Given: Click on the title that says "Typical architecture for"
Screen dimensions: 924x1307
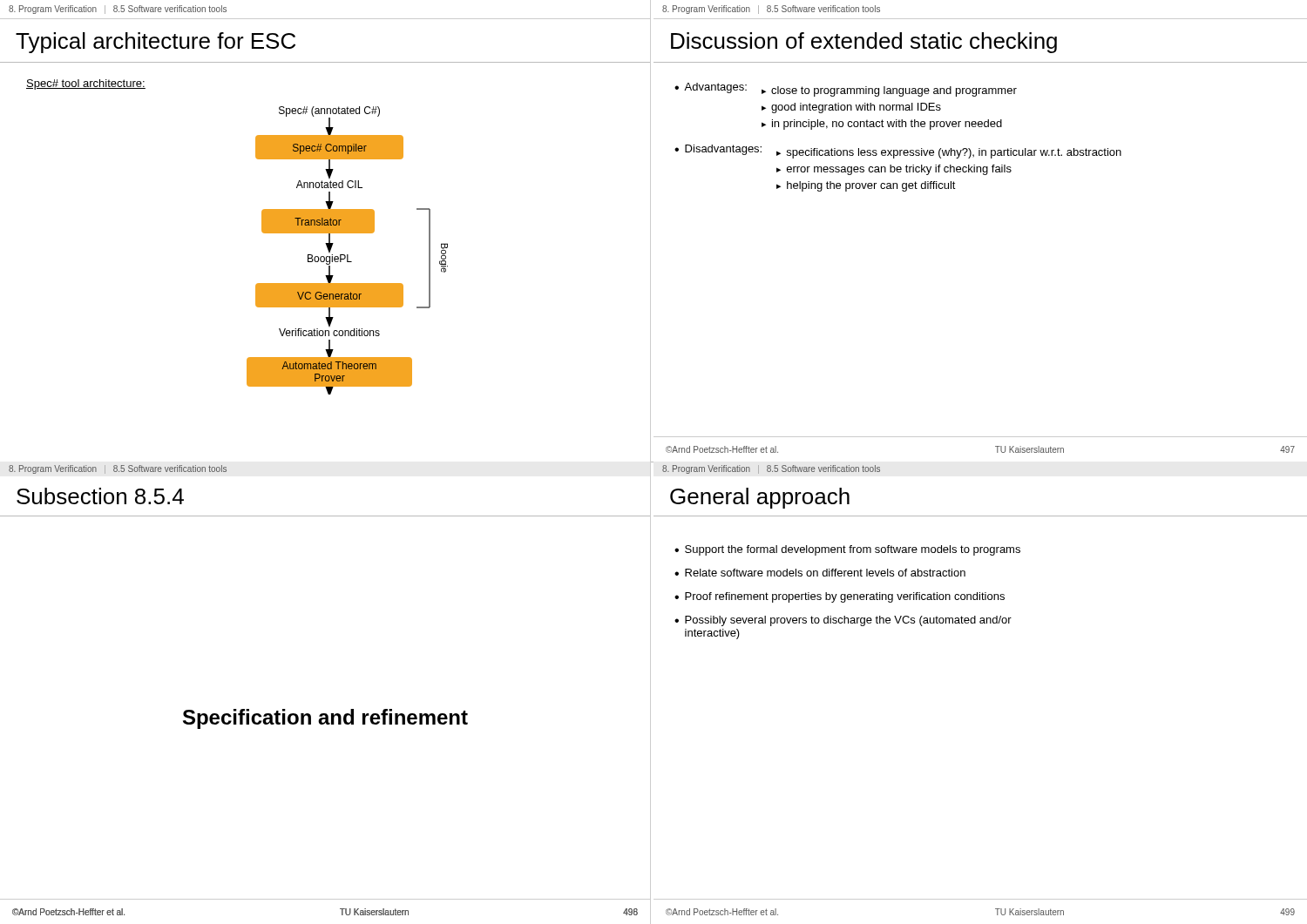Looking at the screenshot, I should (x=156, y=41).
